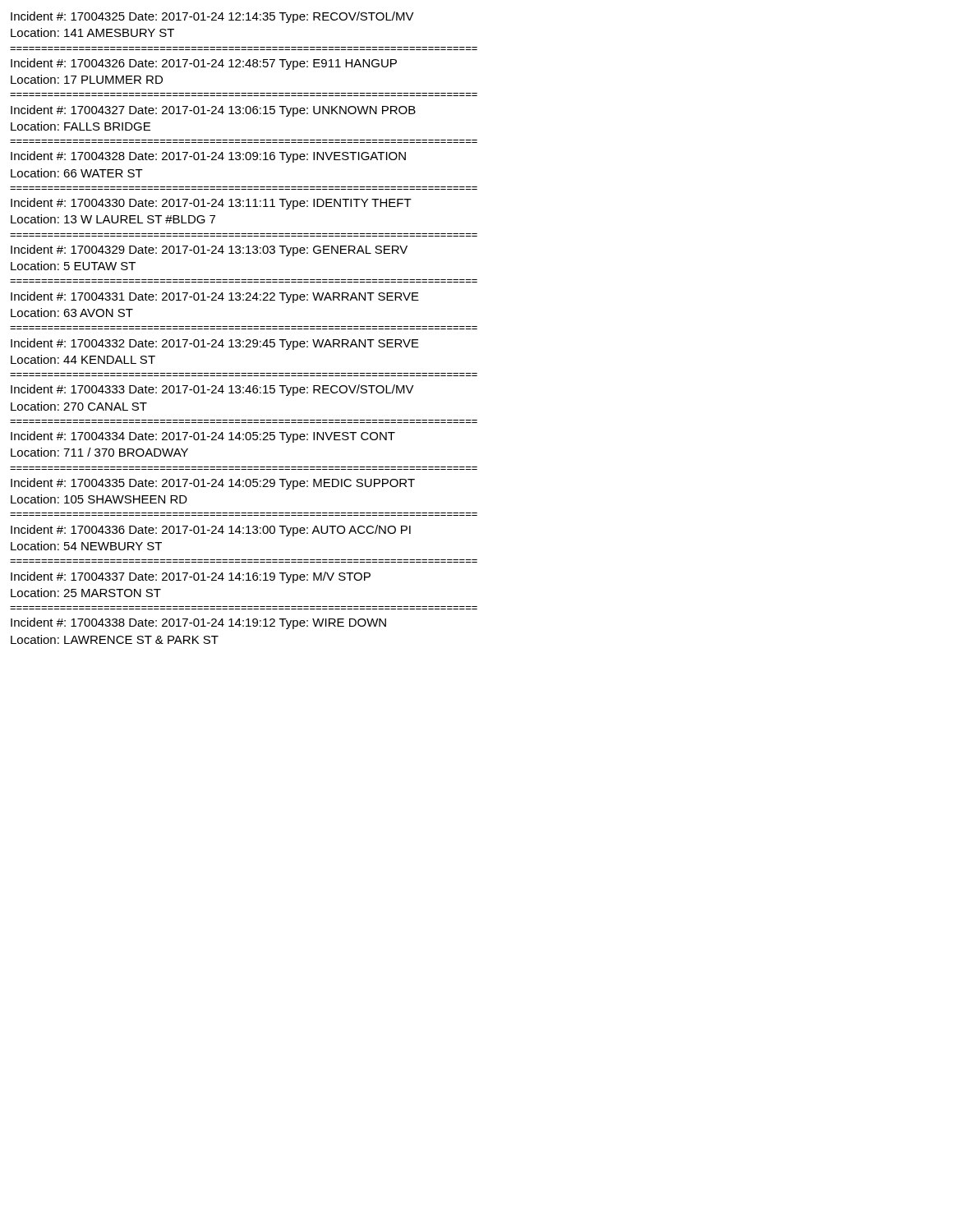Find the text block starting "Incident #: 17004337 Date: 2017-01-24 14:16:19 Type:"

[191, 577]
